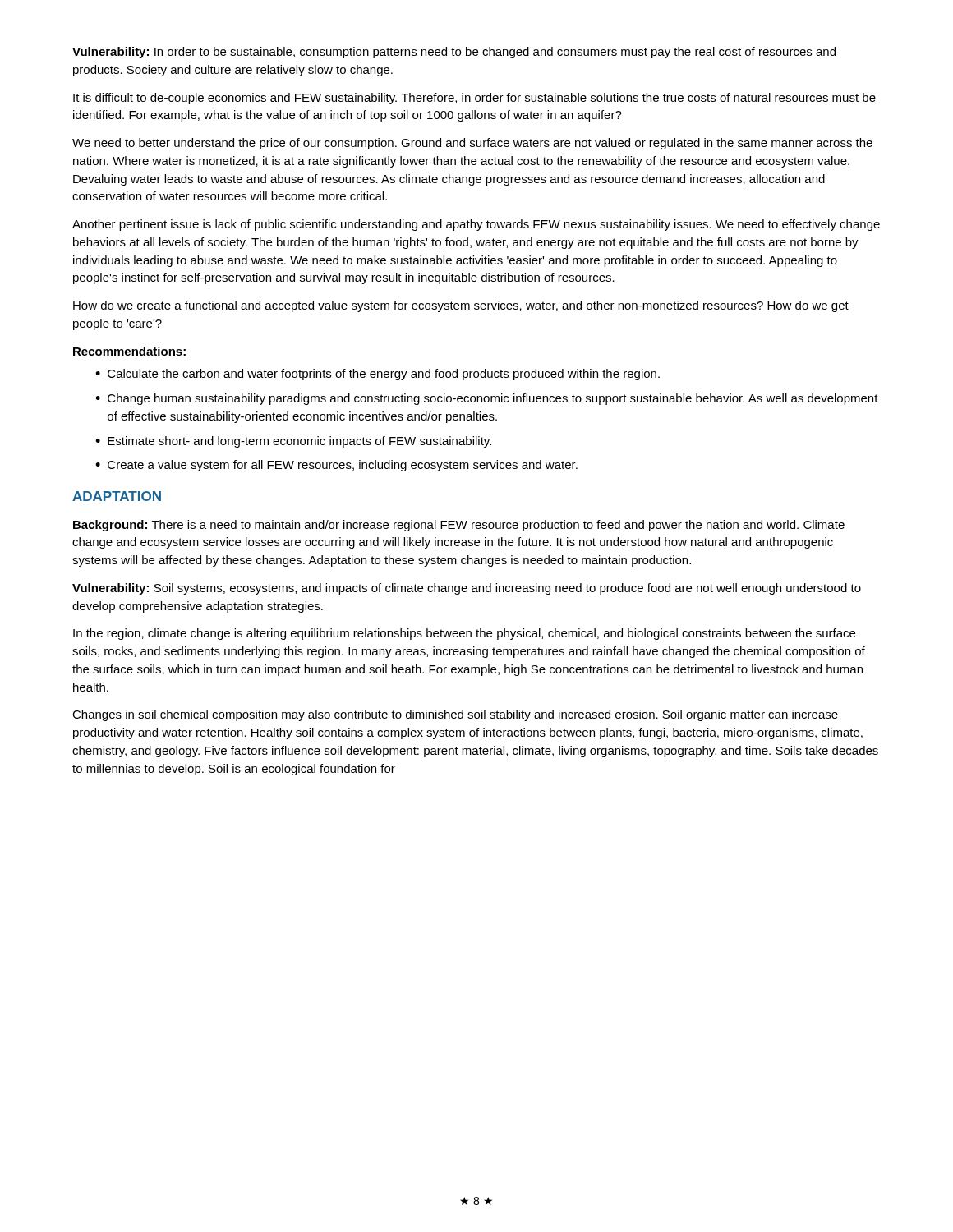
Task: Select the text starting "It is difficult to de-couple"
Action: tap(474, 106)
